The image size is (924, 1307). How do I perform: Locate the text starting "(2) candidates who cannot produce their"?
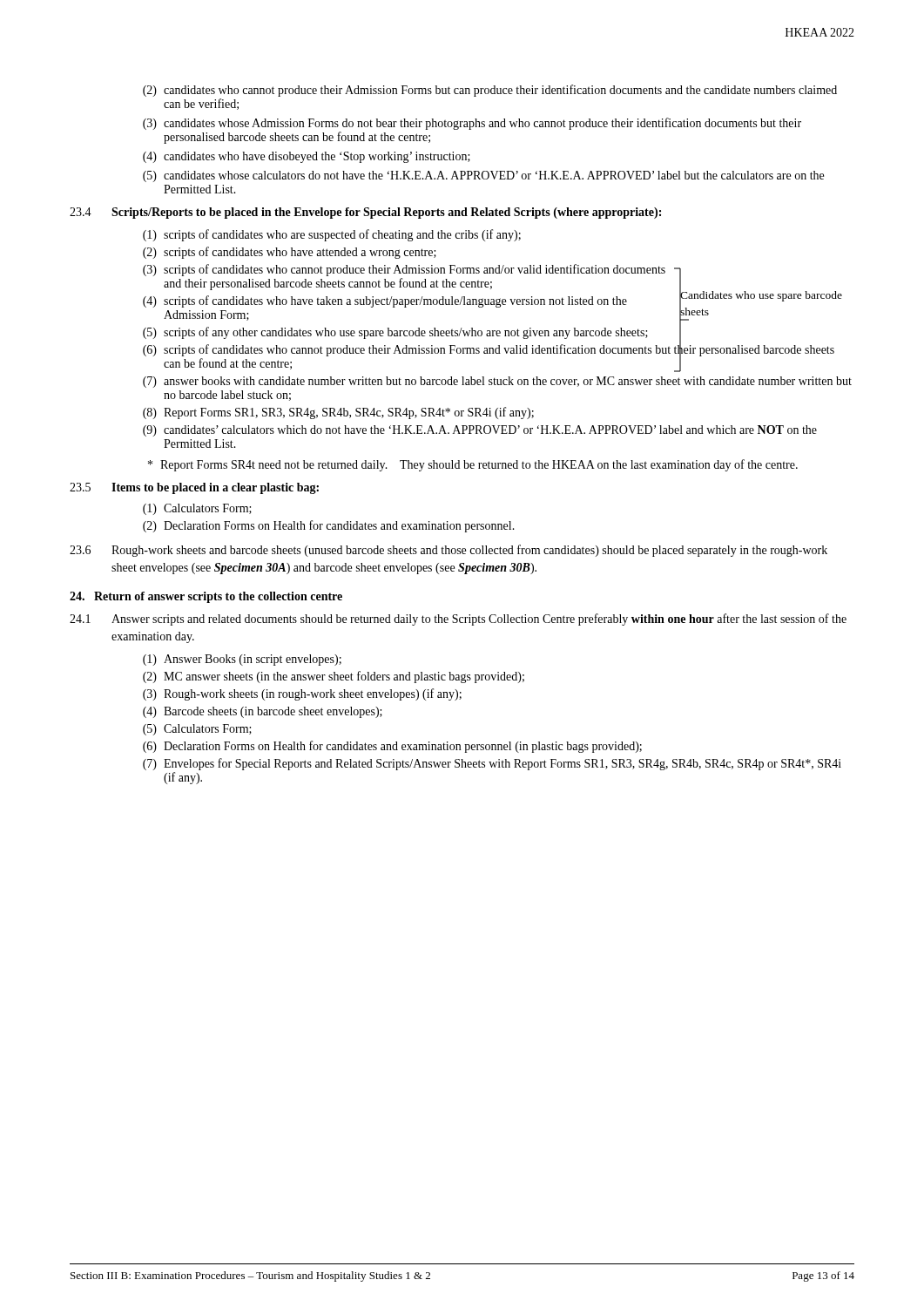pyautogui.click(x=488, y=98)
